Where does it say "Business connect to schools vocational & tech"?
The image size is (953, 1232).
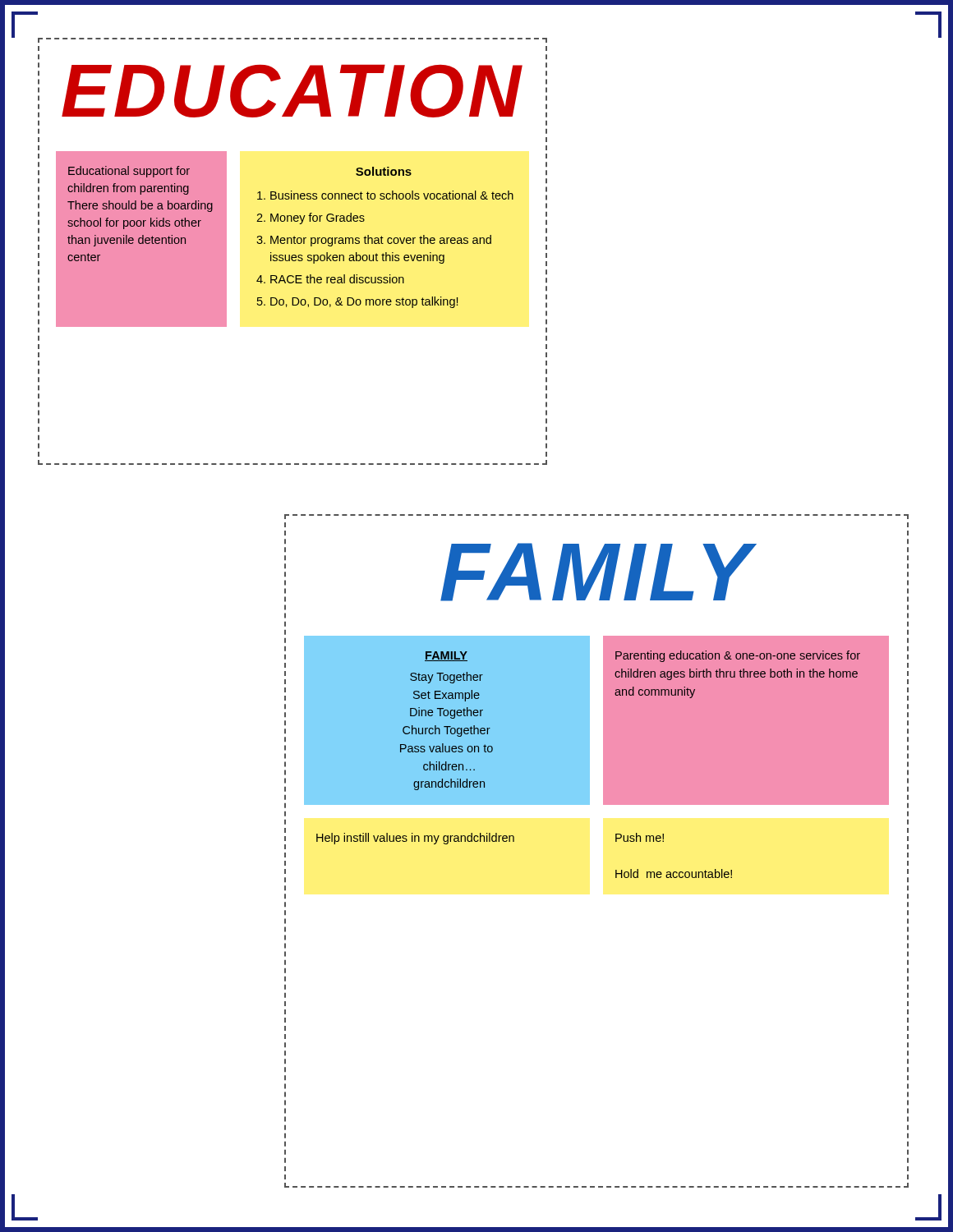(x=392, y=195)
